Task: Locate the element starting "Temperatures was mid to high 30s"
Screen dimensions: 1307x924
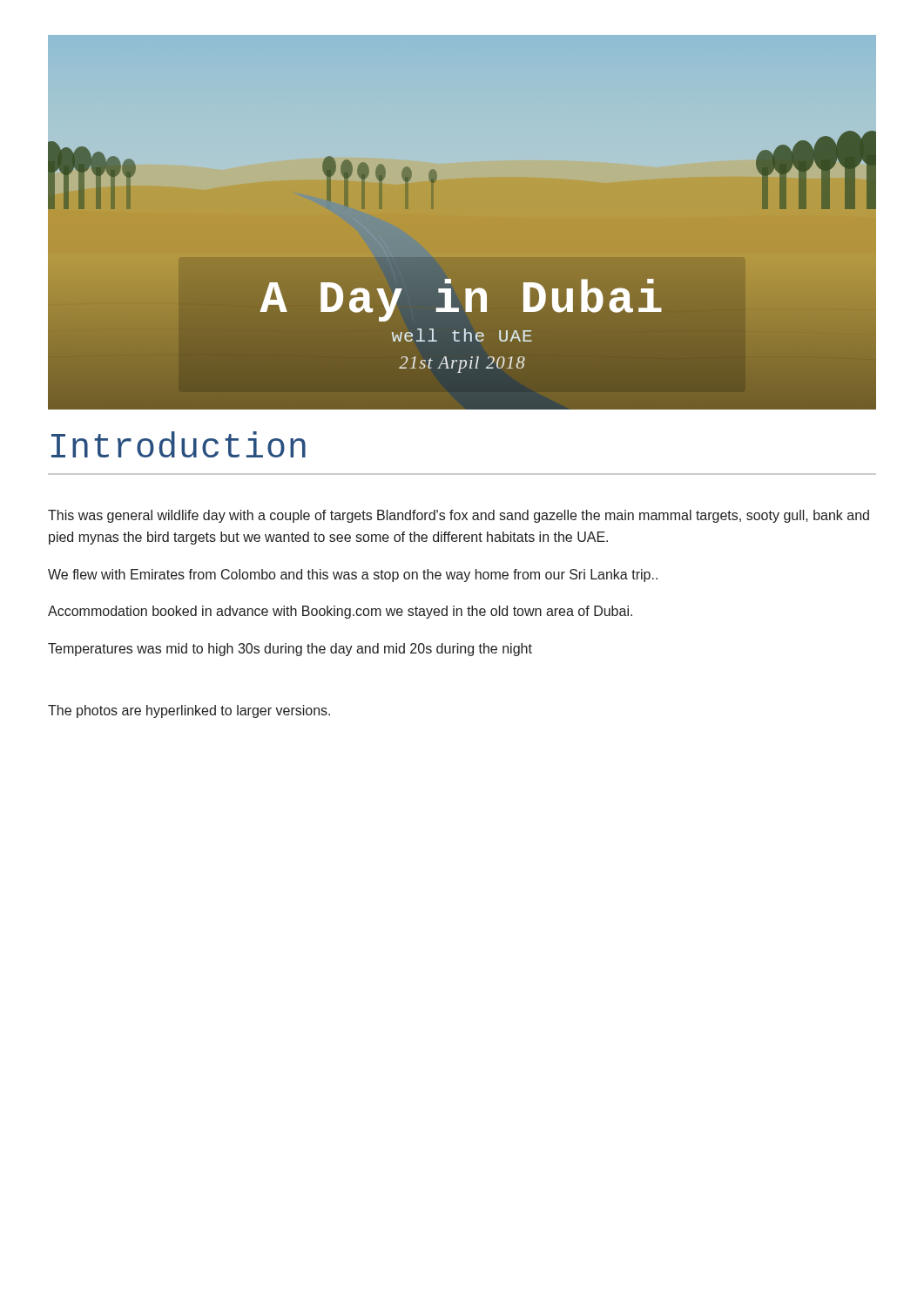Action: point(290,649)
